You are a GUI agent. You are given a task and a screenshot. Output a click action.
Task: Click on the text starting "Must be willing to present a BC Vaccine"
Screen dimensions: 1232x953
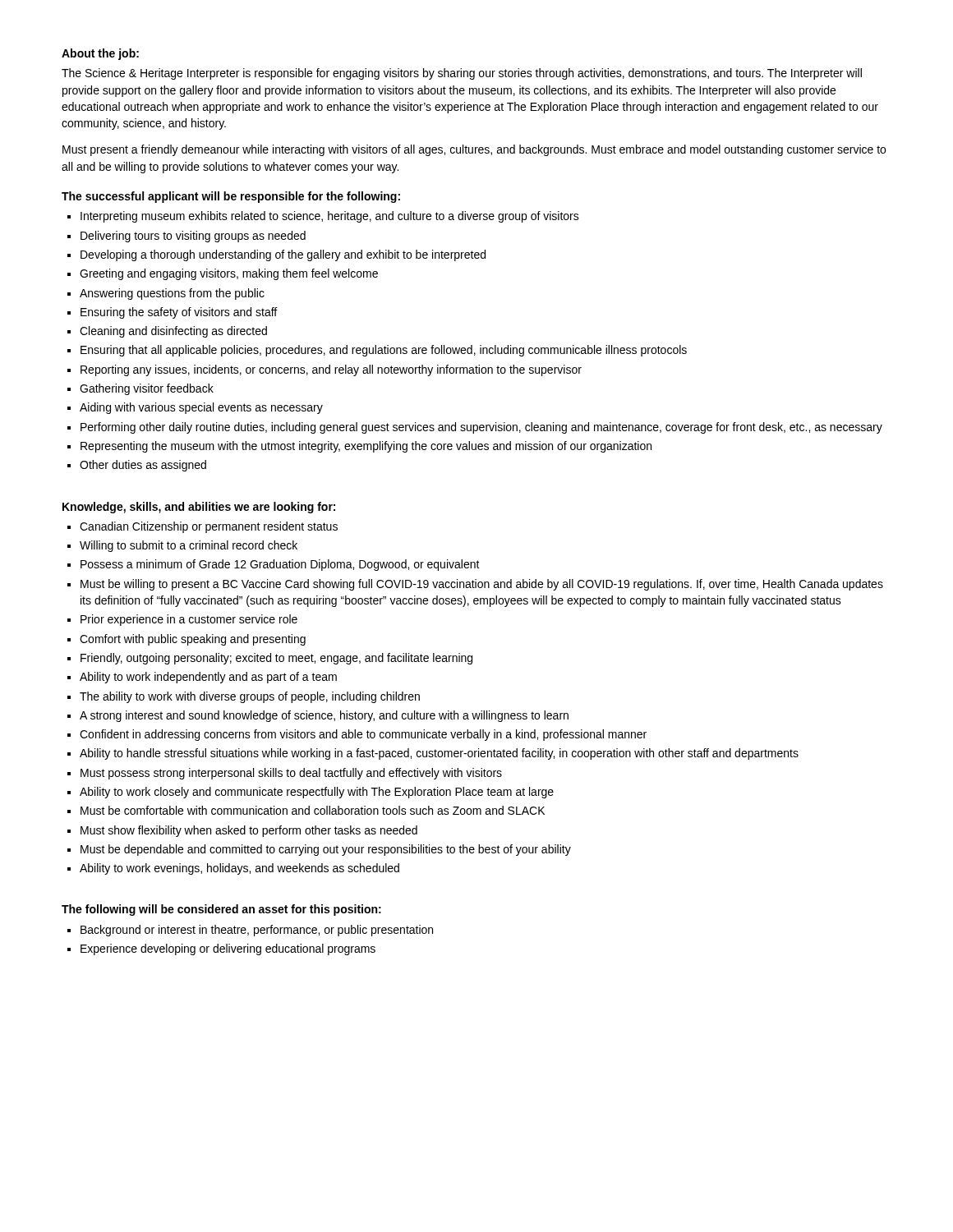point(486,592)
